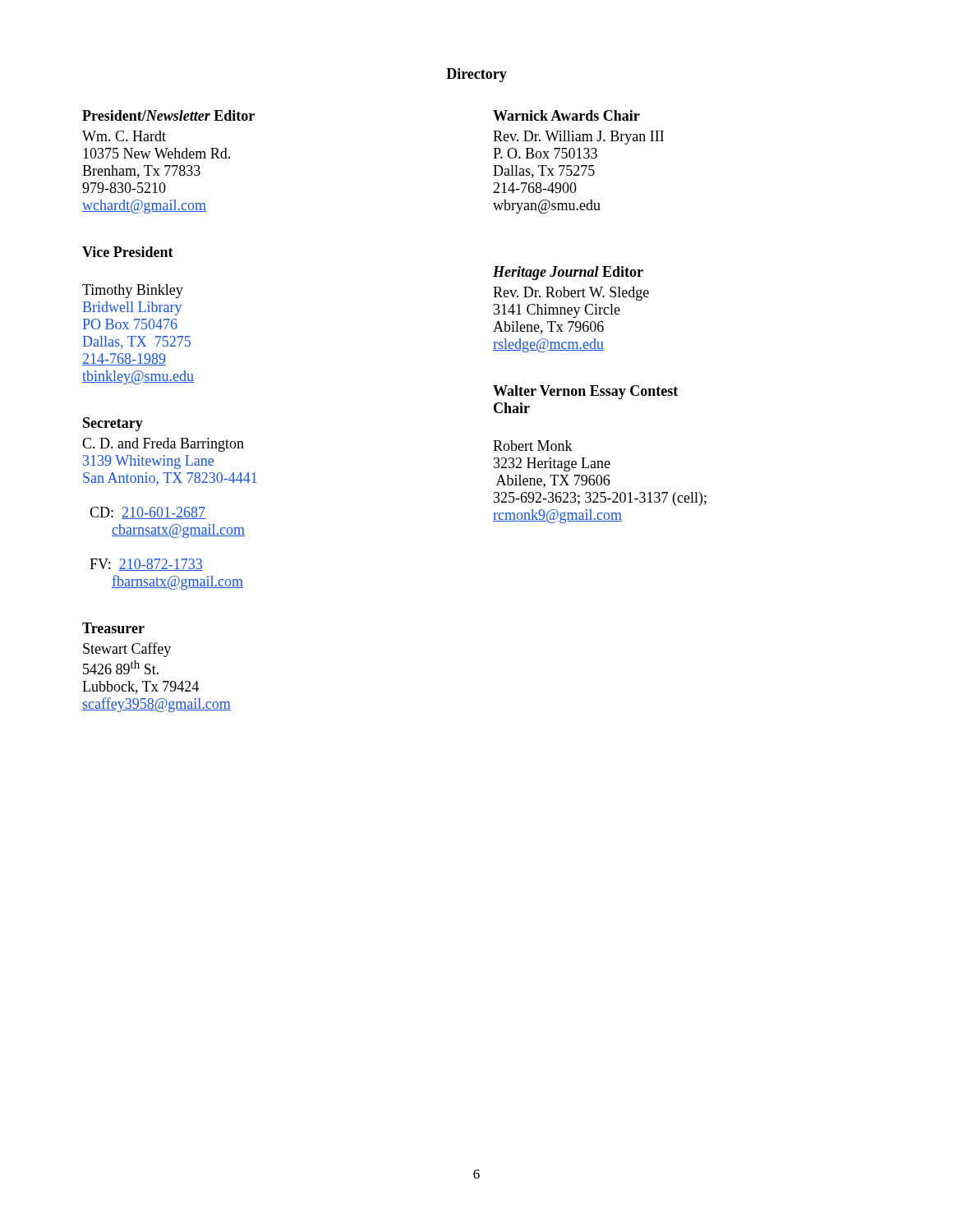
Task: Select the passage starting "Vice President Timothy Binkley"
Action: [128, 252]
